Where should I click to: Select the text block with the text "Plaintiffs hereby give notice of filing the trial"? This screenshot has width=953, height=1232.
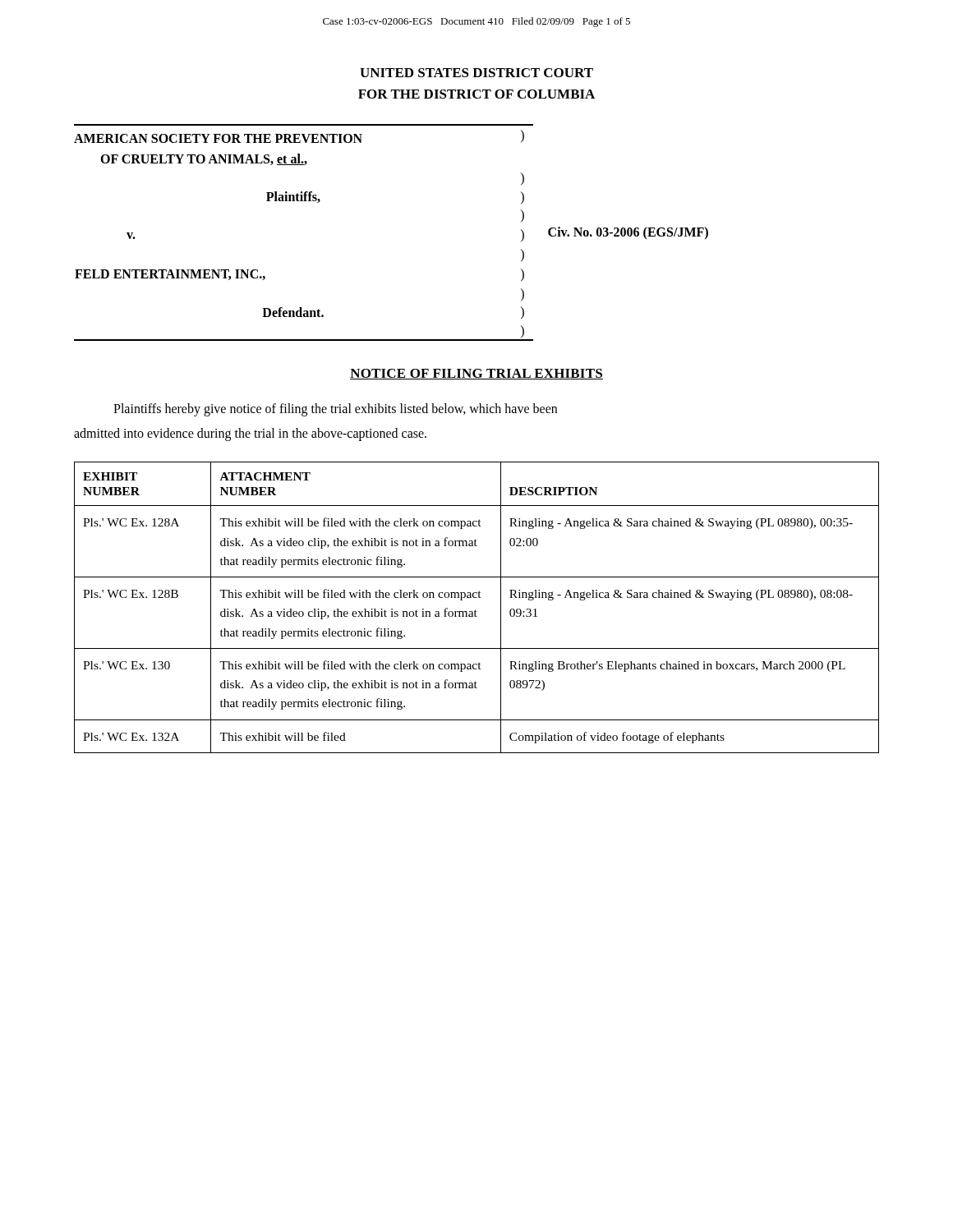336,409
